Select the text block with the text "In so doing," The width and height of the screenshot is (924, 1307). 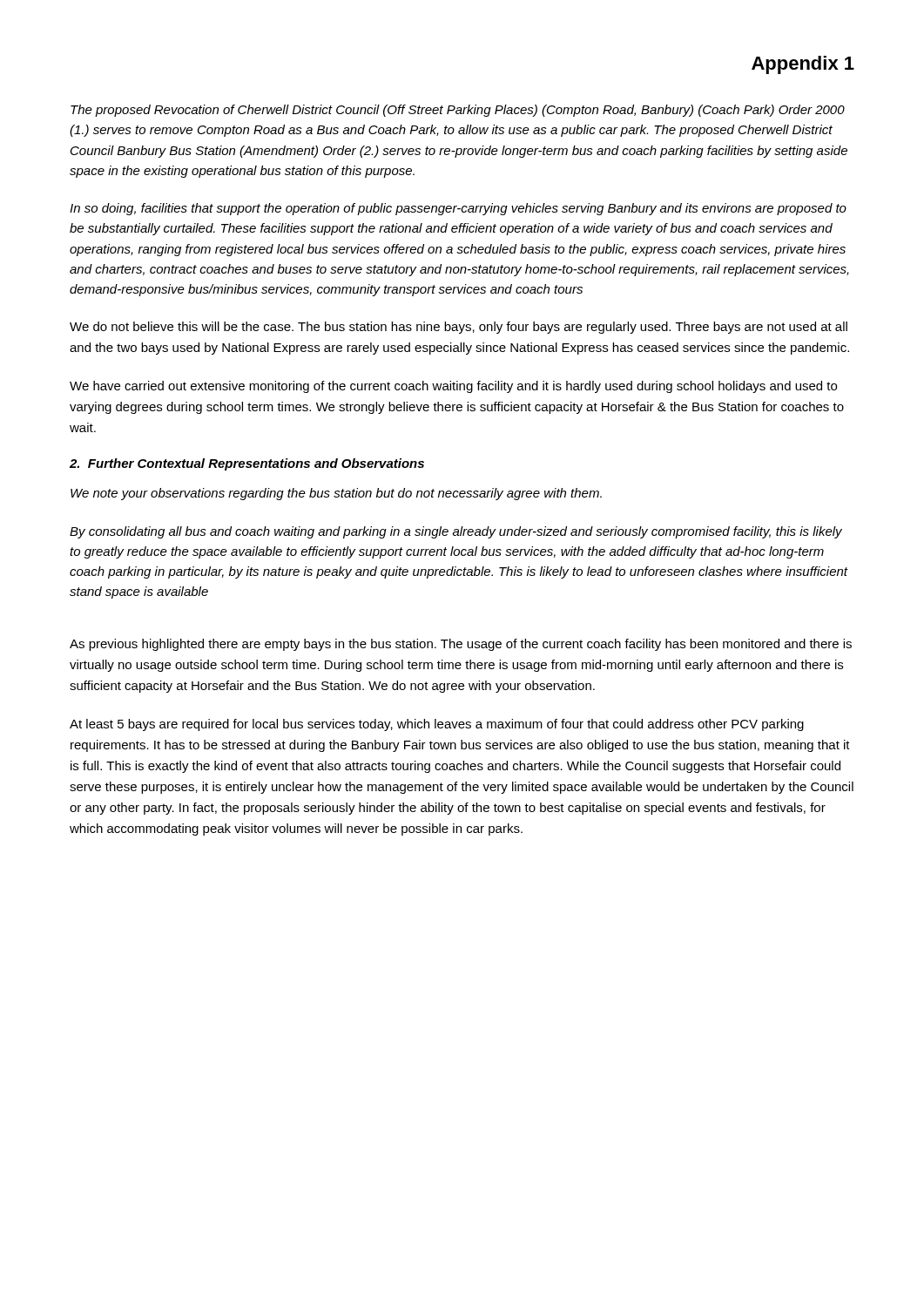click(460, 248)
